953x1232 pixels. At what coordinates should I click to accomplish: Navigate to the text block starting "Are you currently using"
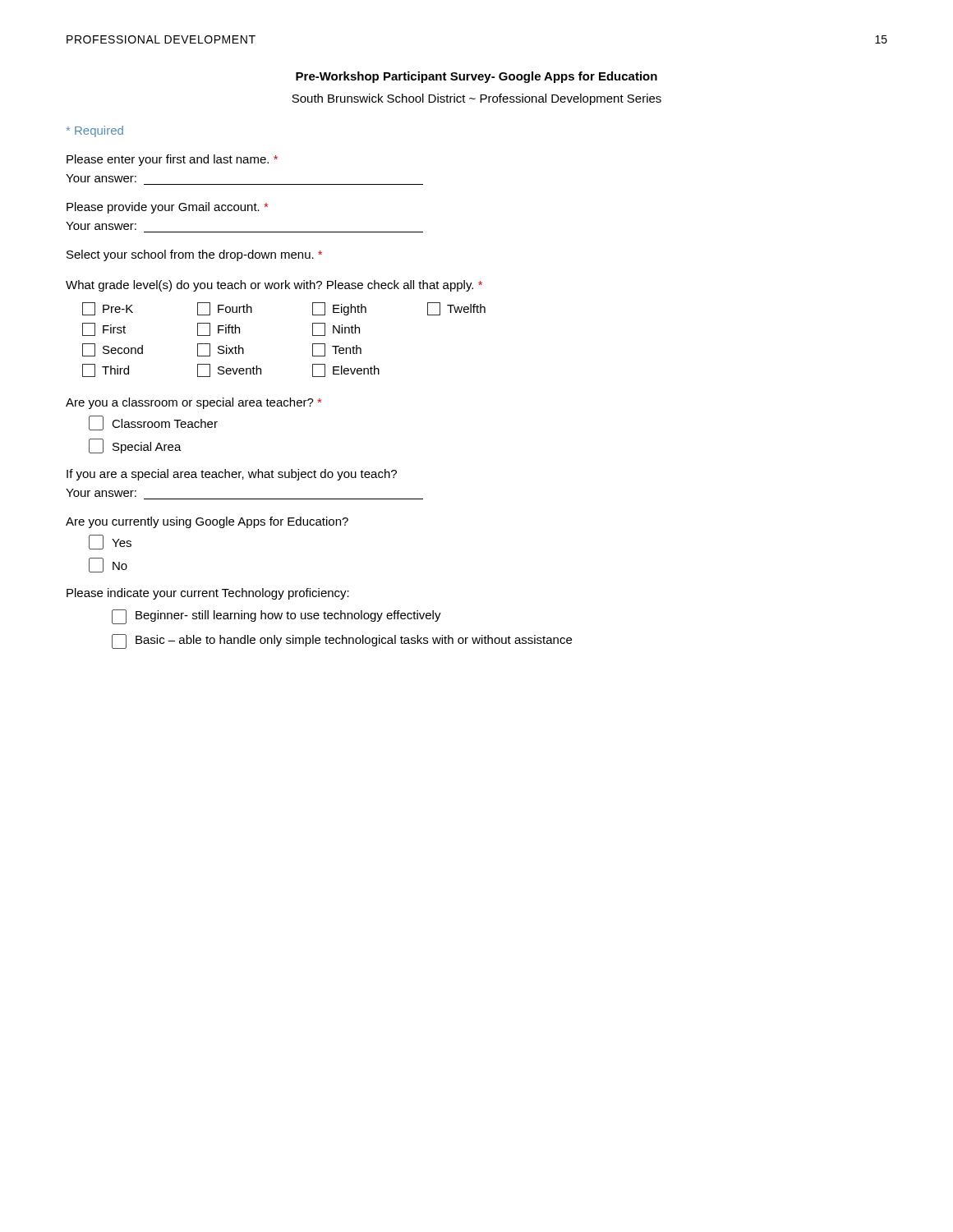207,521
